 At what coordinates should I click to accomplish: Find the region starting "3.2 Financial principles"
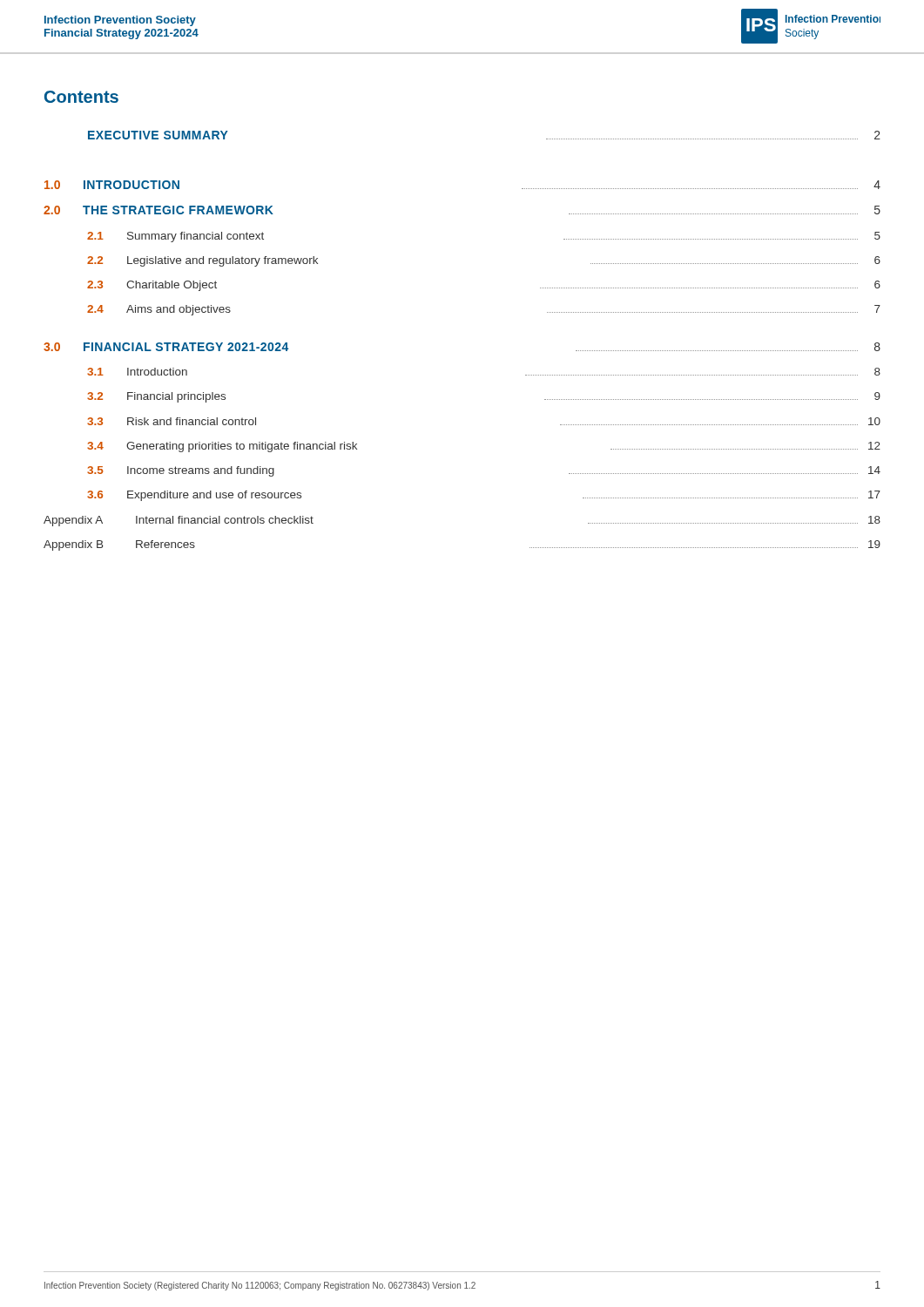[x=179, y=399]
